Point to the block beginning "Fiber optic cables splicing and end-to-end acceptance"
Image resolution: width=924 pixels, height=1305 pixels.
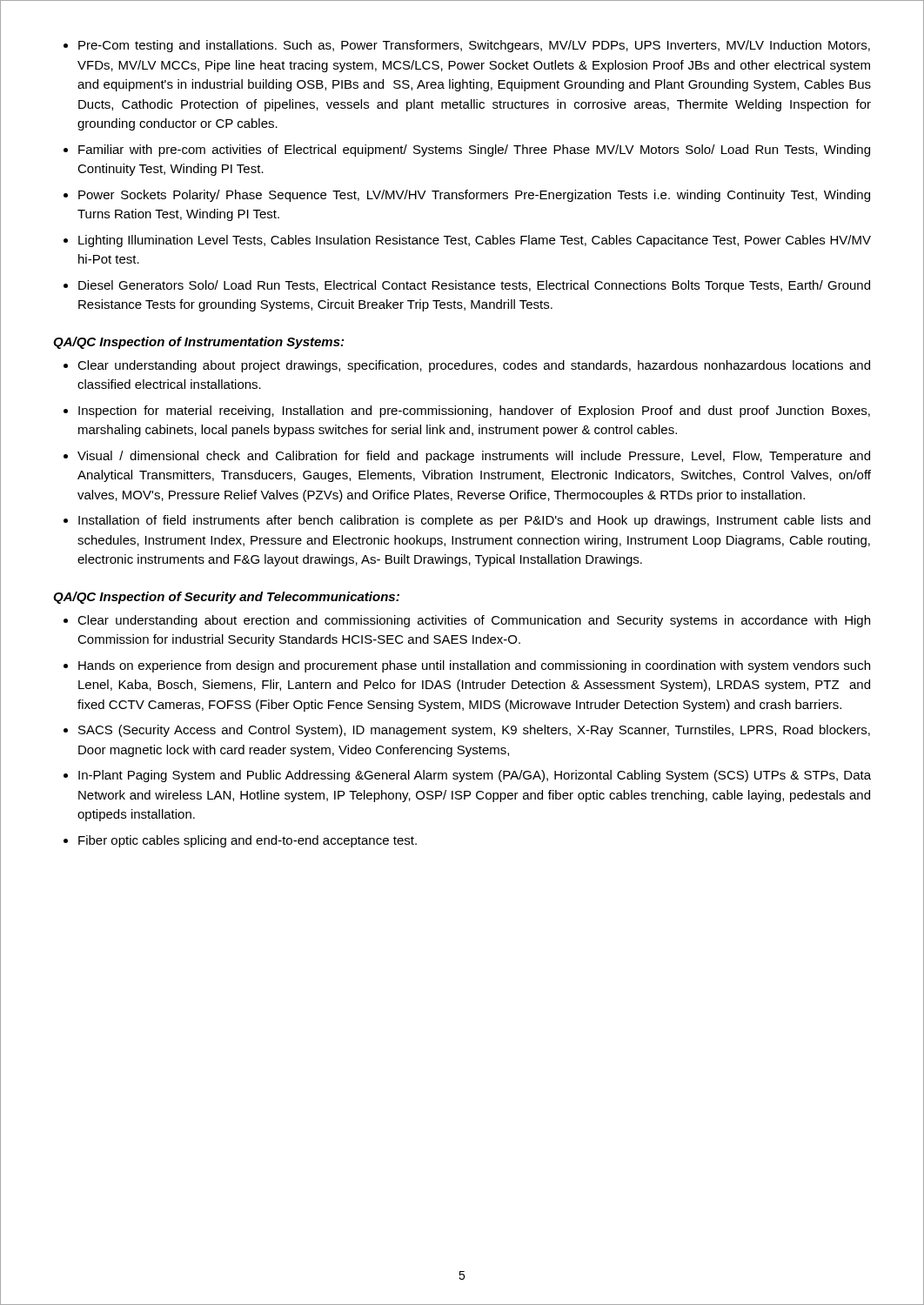point(248,840)
